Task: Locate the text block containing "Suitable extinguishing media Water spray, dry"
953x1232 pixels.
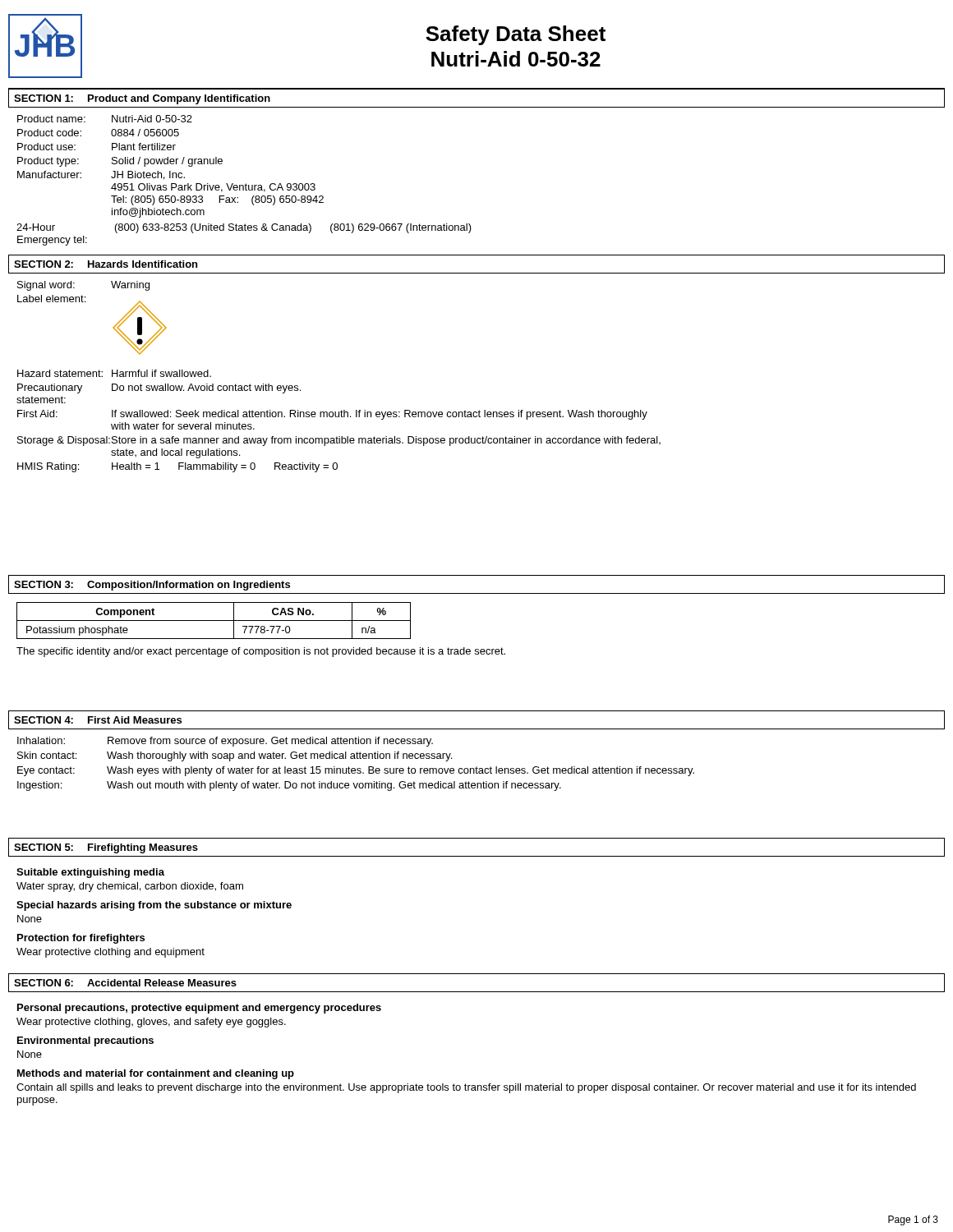Action: (x=90, y=873)
